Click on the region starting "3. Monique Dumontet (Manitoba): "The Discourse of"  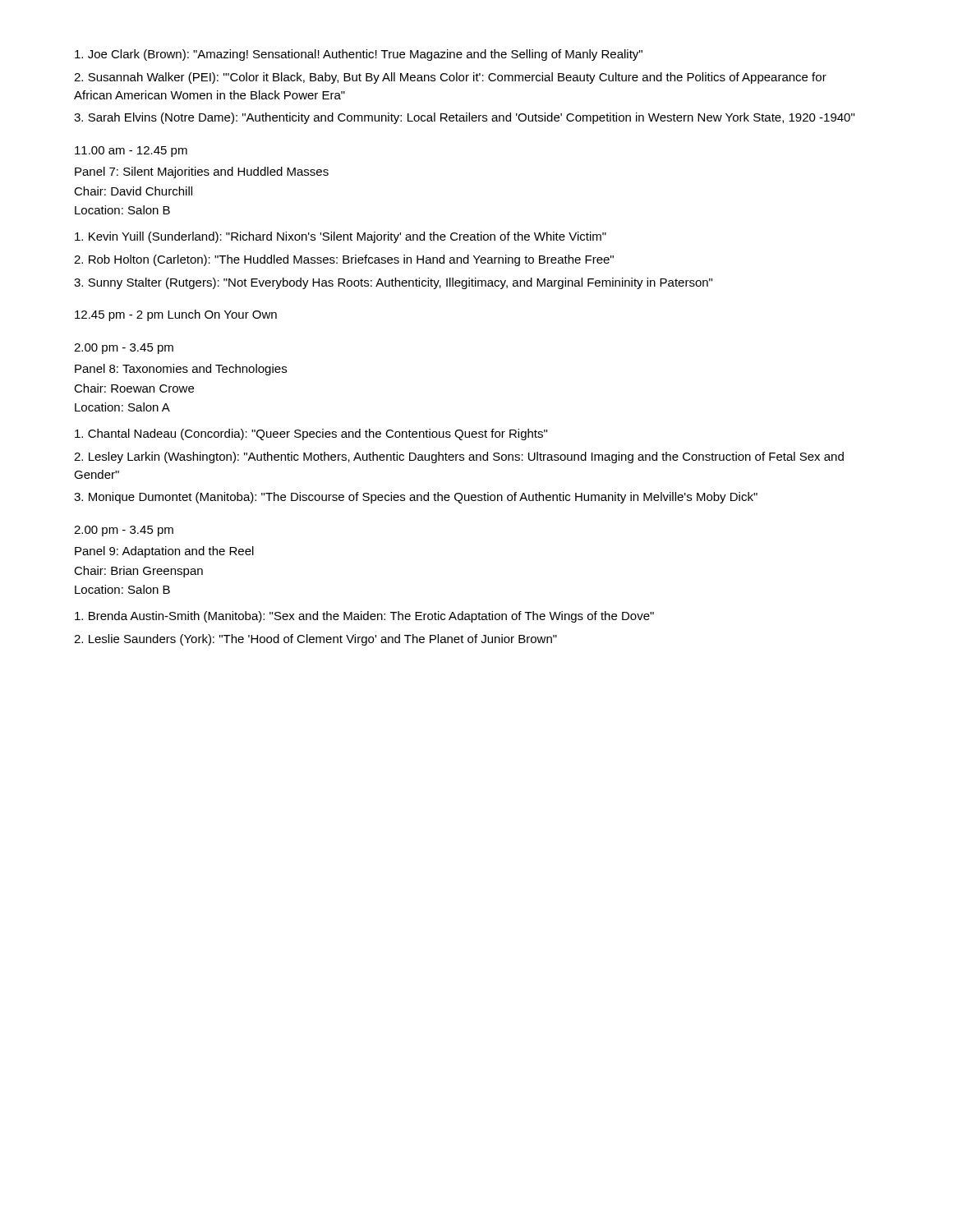coord(416,497)
